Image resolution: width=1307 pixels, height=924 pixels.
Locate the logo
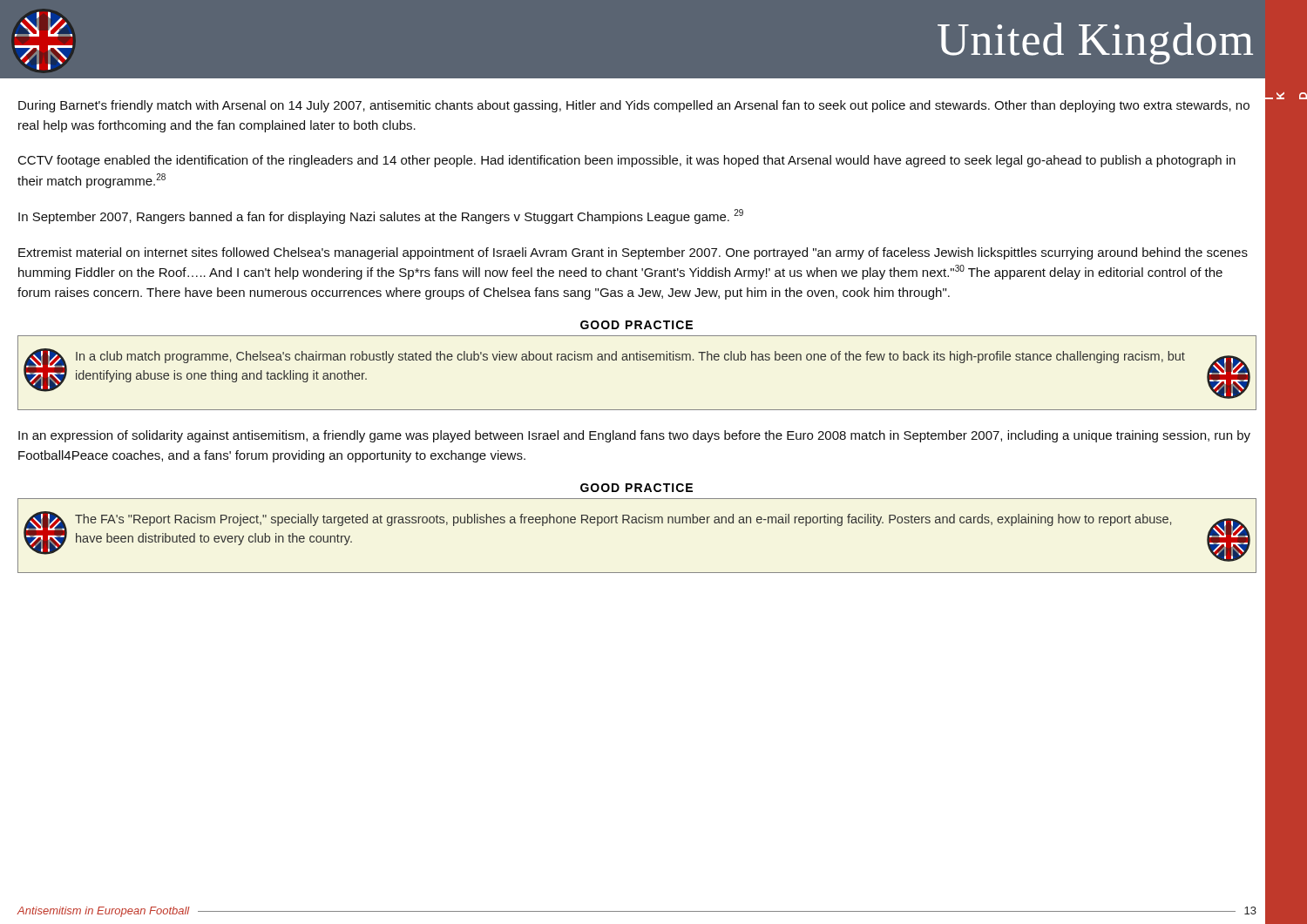(x=57, y=39)
